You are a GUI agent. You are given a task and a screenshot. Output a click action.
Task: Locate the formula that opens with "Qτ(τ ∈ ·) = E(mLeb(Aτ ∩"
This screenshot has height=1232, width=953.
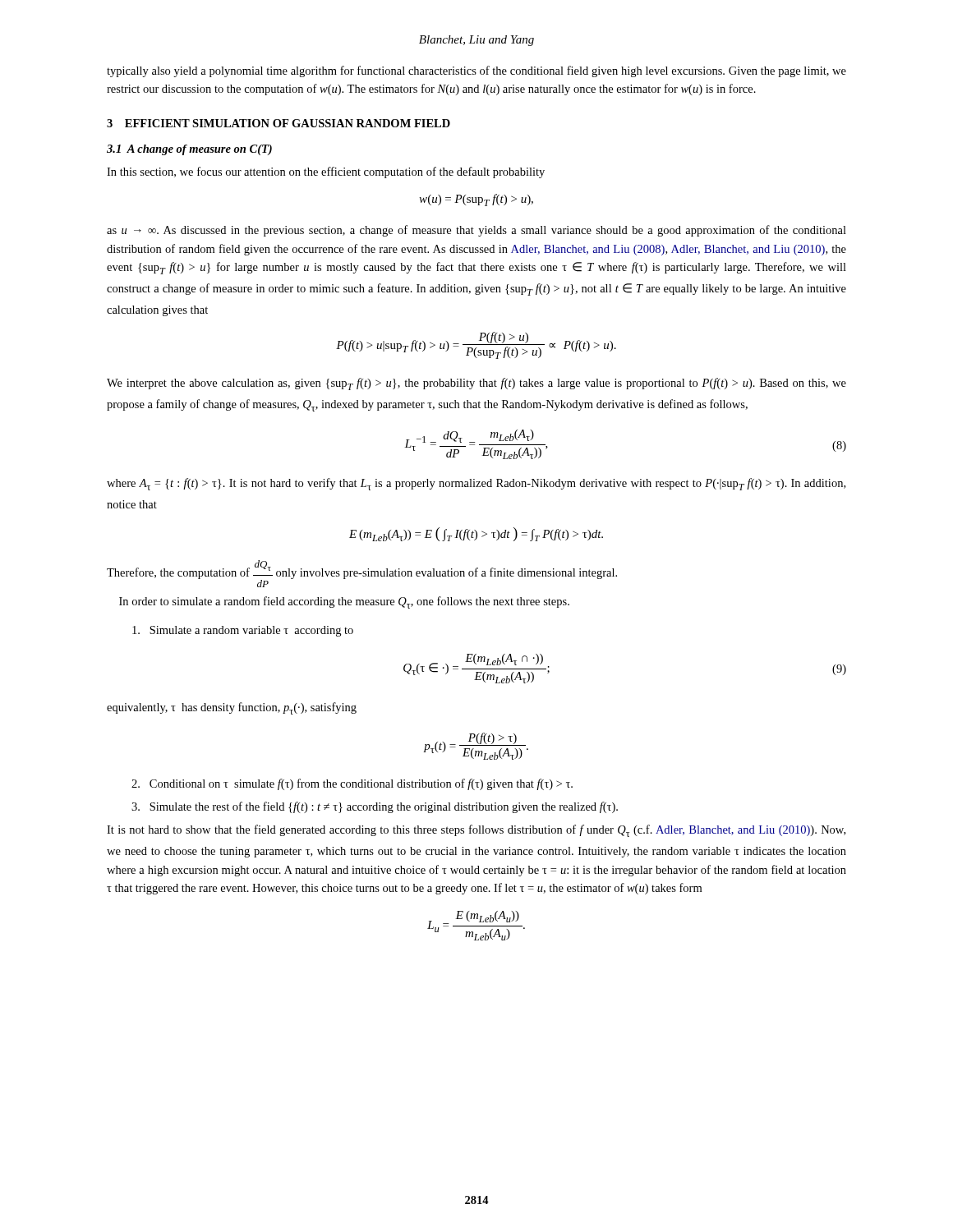click(x=504, y=669)
